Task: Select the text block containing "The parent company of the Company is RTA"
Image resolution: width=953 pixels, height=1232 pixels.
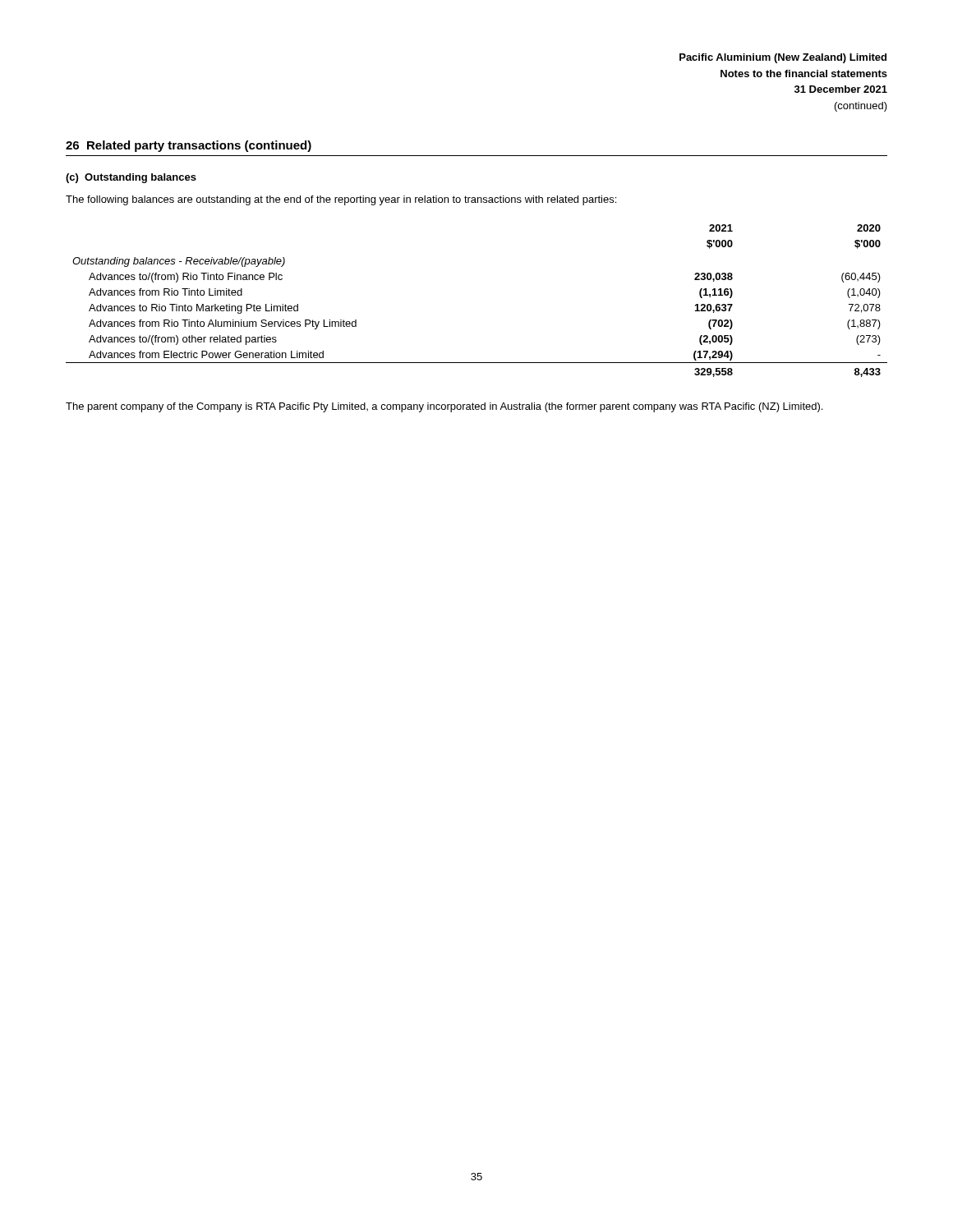Action: tap(445, 406)
